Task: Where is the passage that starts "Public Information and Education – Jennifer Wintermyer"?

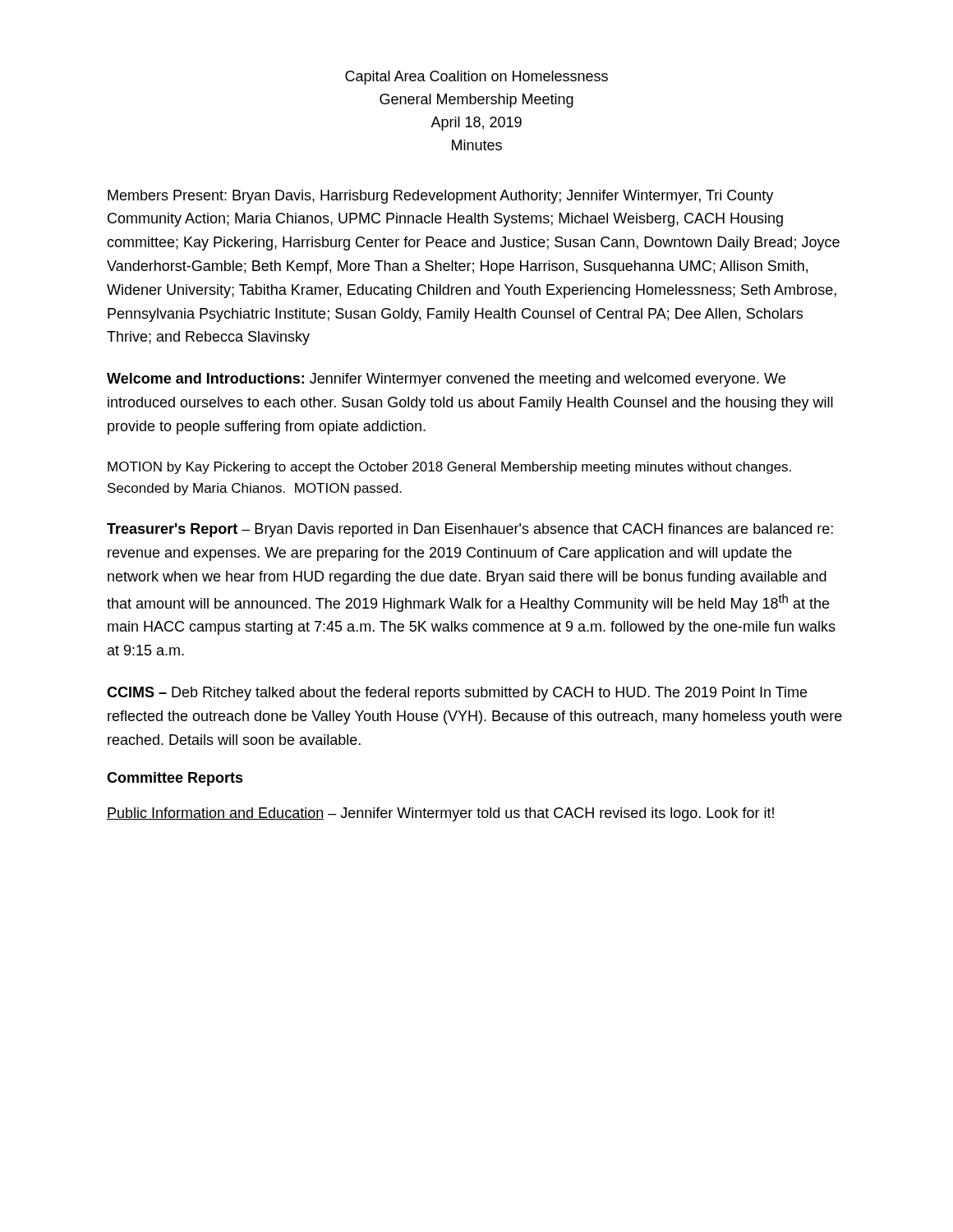Action: [441, 813]
